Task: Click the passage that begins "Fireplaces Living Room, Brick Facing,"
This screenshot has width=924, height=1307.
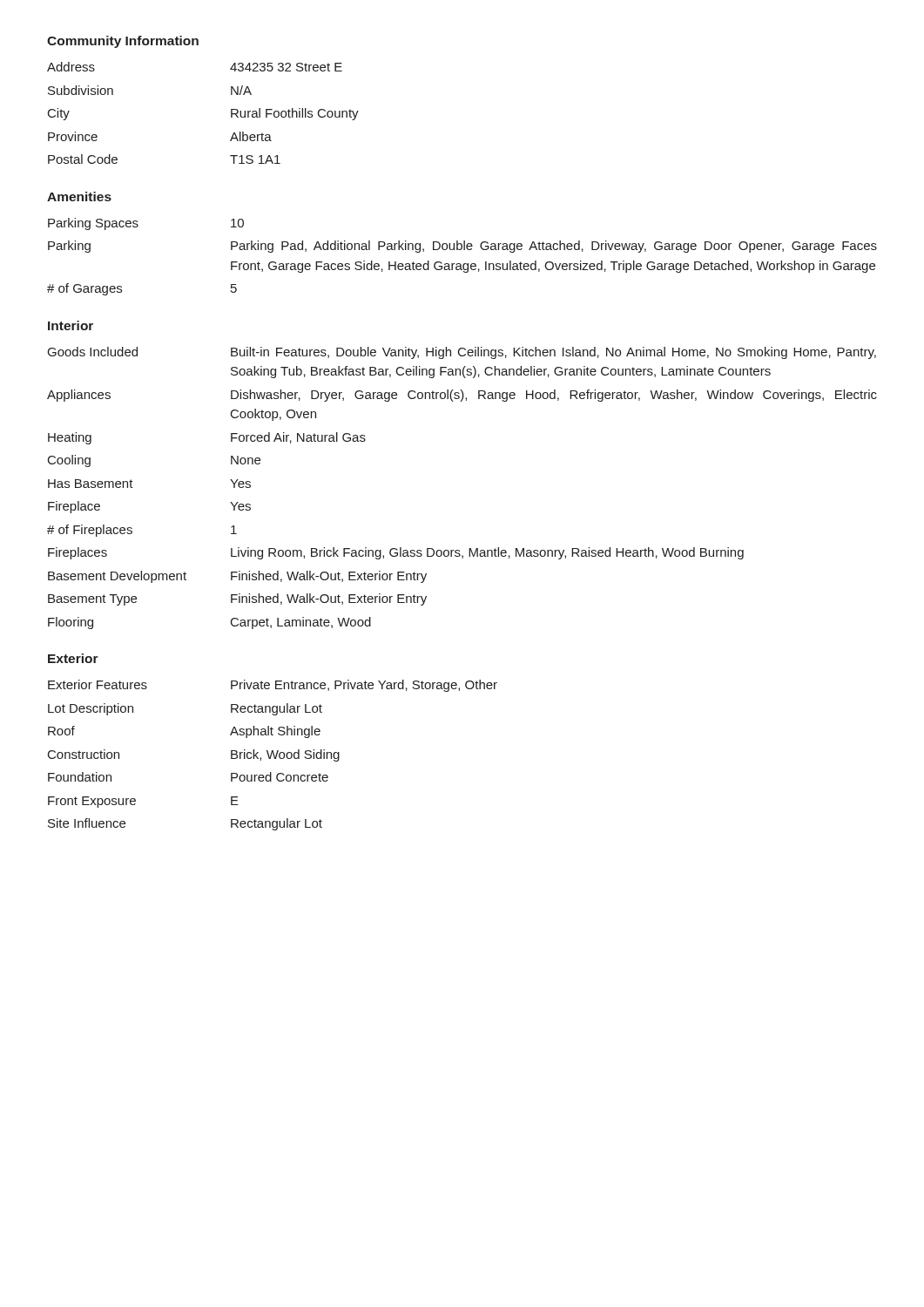Action: pyautogui.click(x=462, y=553)
